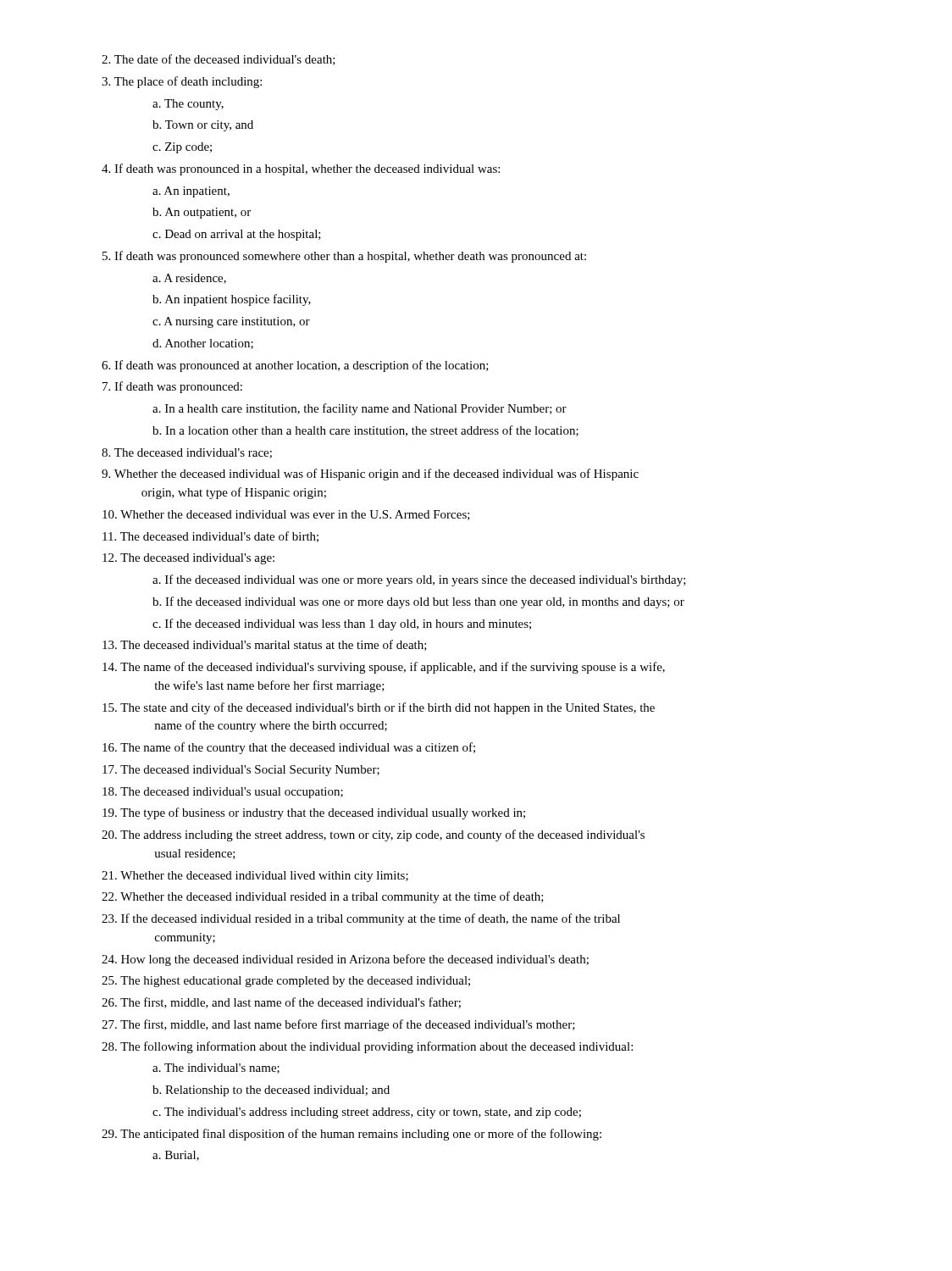Find the list item that reads "13. The deceased"
The image size is (952, 1271).
[x=264, y=645]
